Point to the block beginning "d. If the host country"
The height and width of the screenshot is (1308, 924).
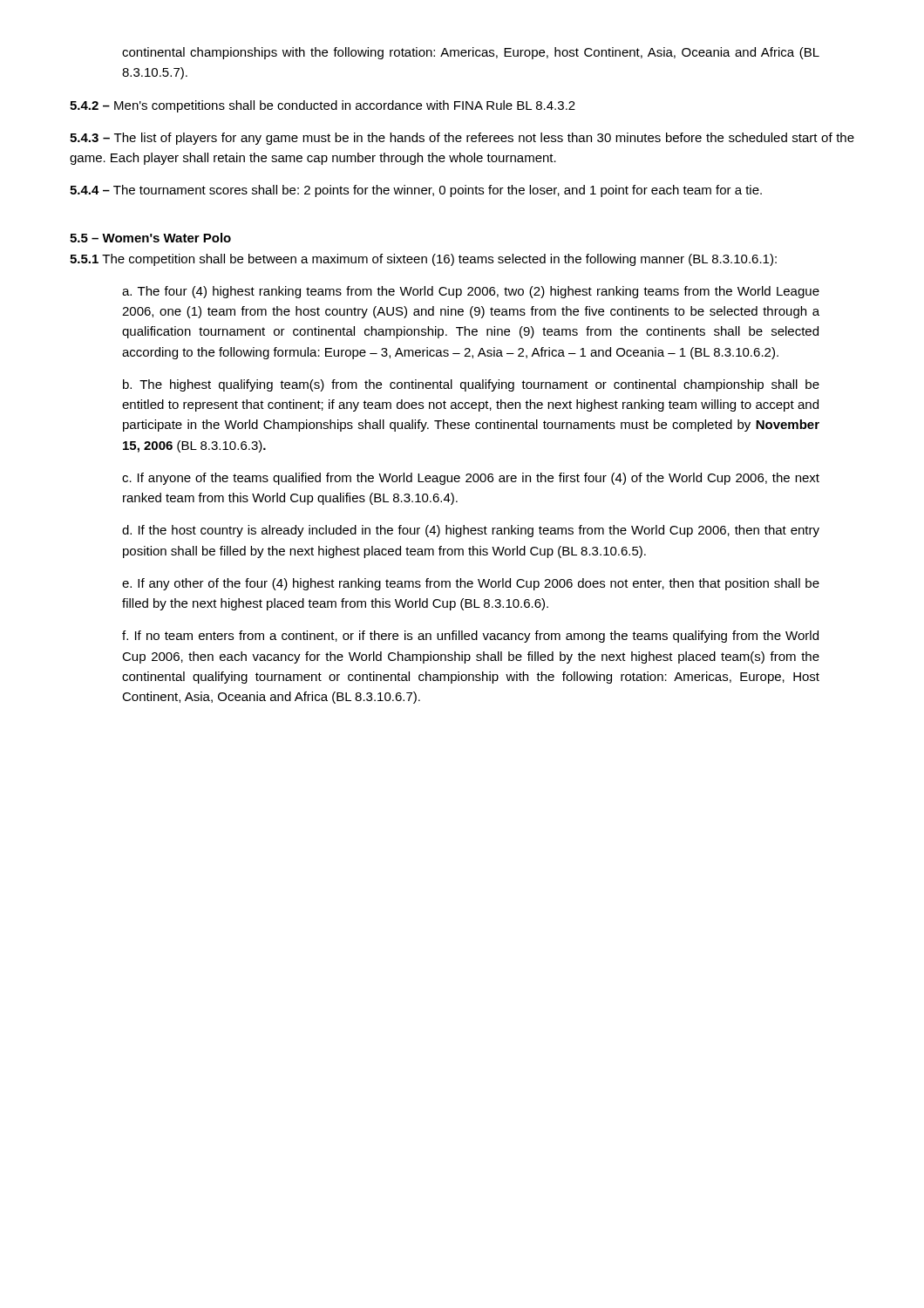(471, 540)
